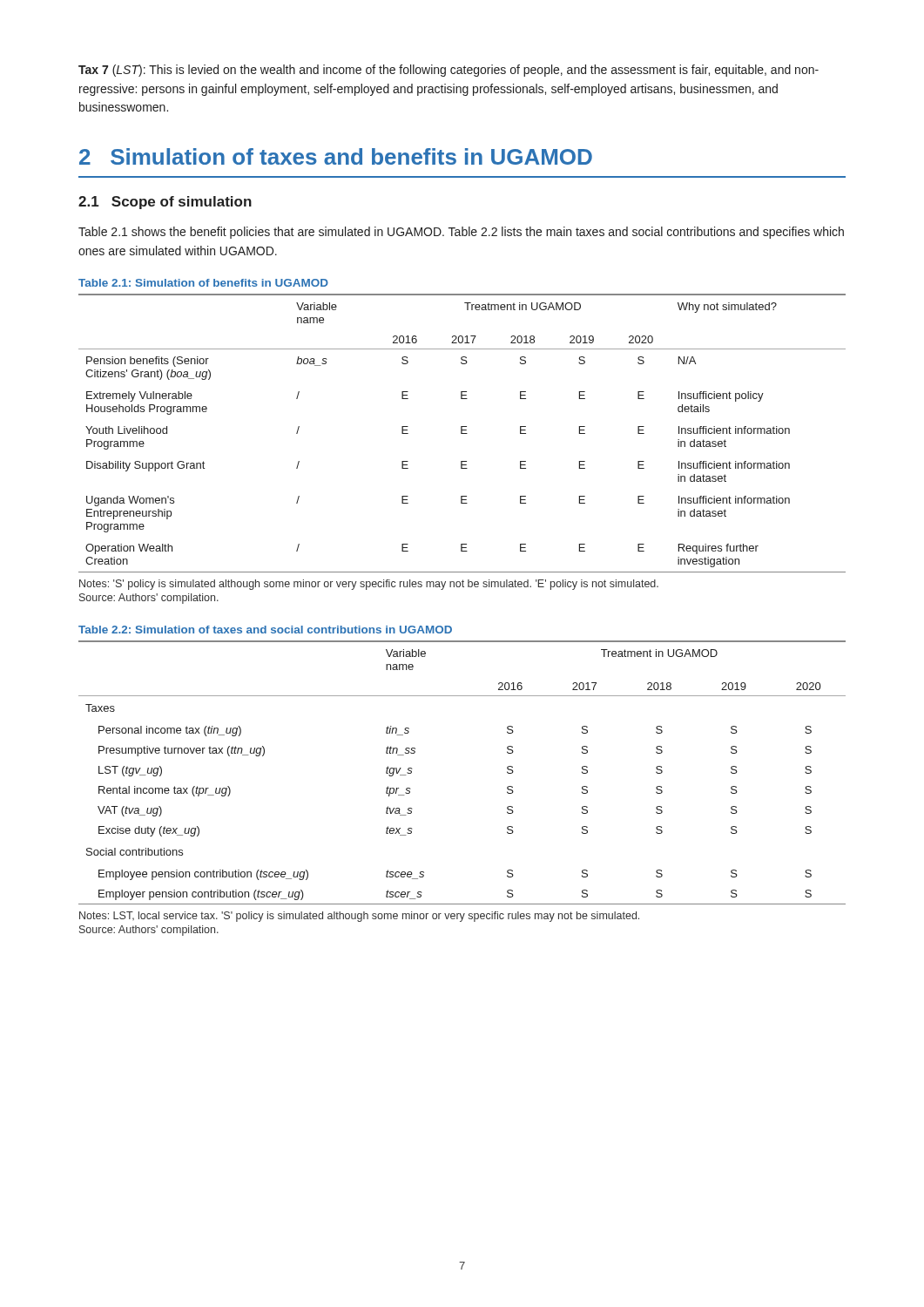Navigate to the region starting "Table 2.1 shows the benefit policies that are"
The width and height of the screenshot is (924, 1307).
tap(461, 241)
